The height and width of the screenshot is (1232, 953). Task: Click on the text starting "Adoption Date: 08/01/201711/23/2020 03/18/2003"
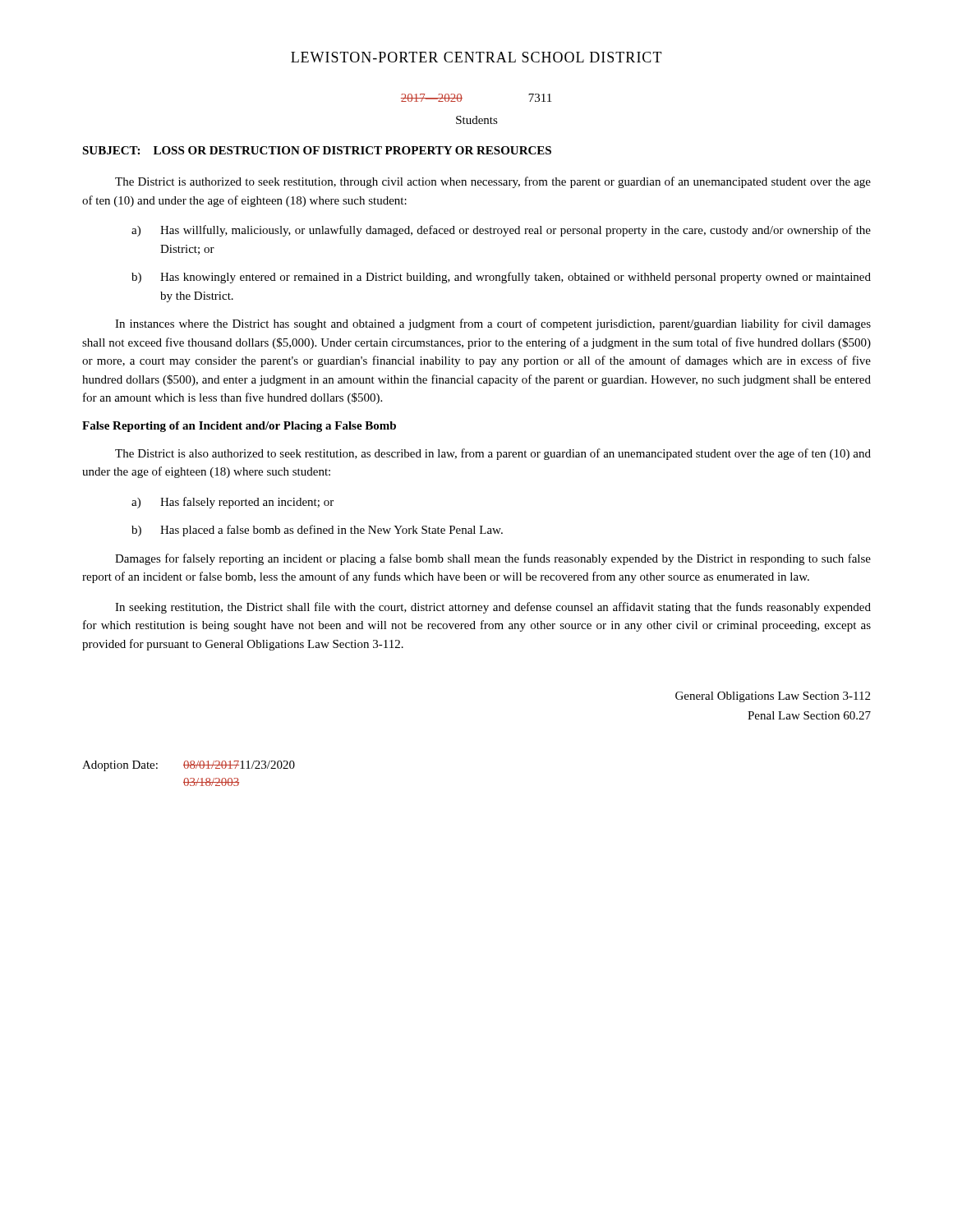point(189,774)
